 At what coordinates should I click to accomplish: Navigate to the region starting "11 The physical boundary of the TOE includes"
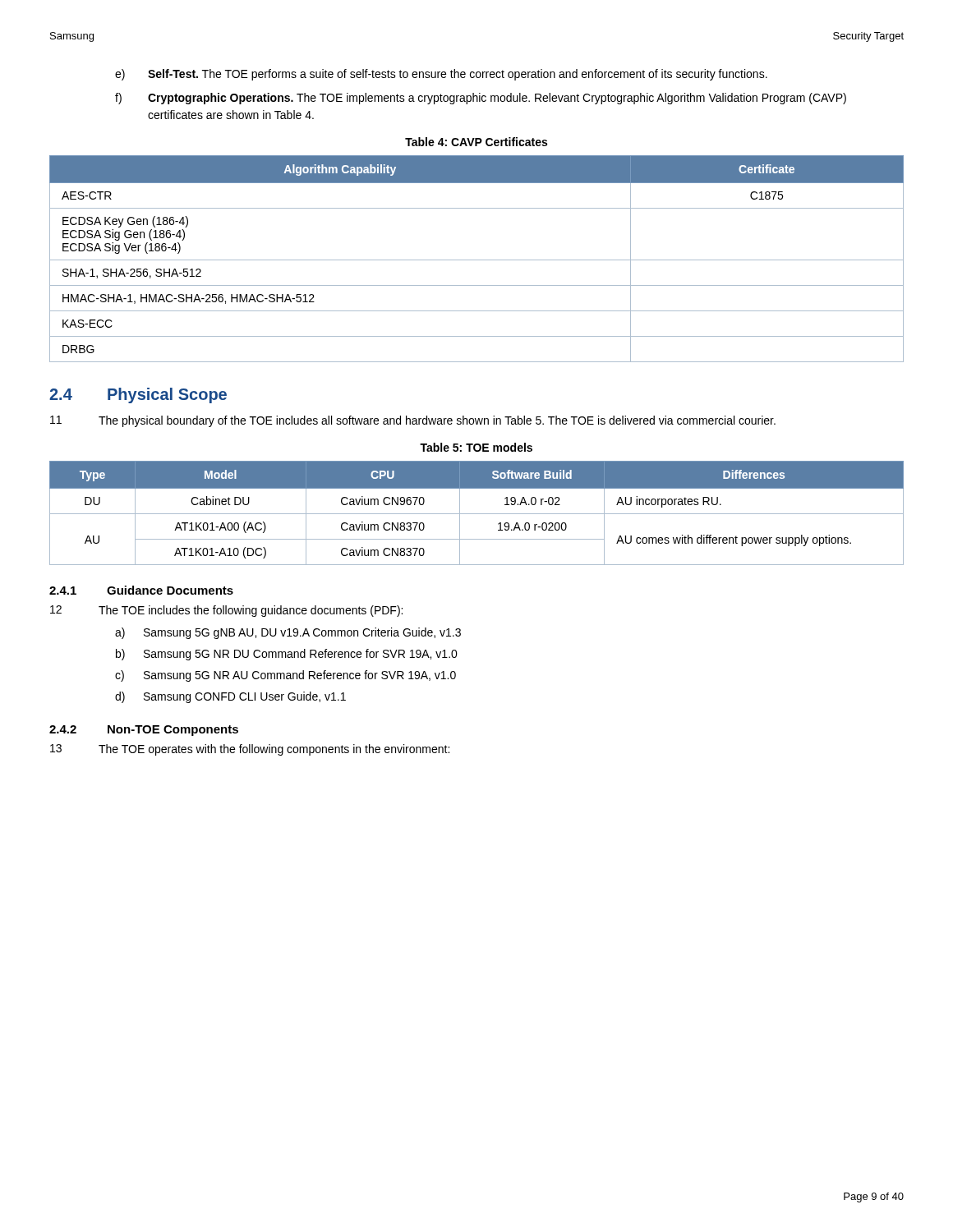[476, 421]
